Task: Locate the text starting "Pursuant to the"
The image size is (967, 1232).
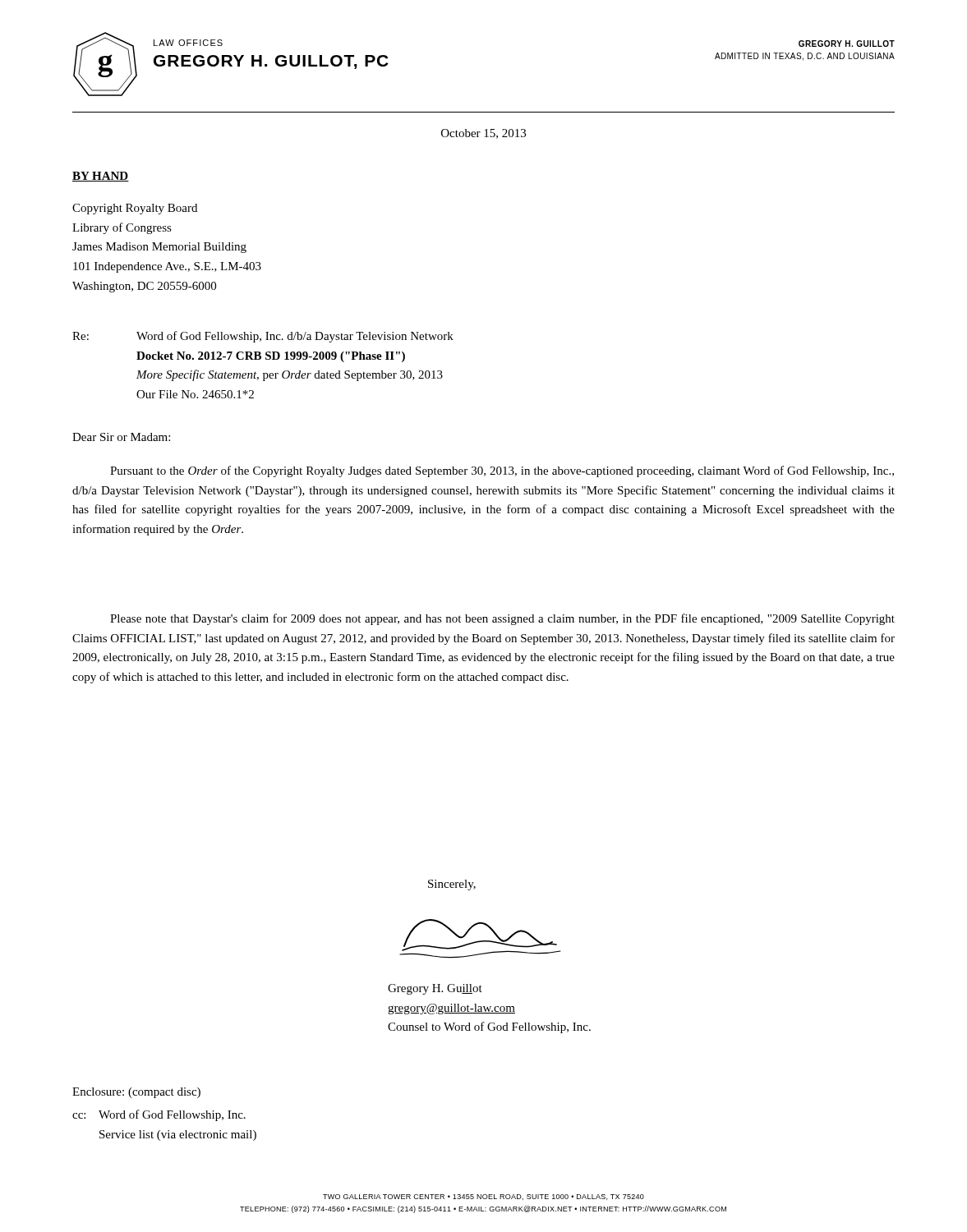Action: pyautogui.click(x=484, y=500)
